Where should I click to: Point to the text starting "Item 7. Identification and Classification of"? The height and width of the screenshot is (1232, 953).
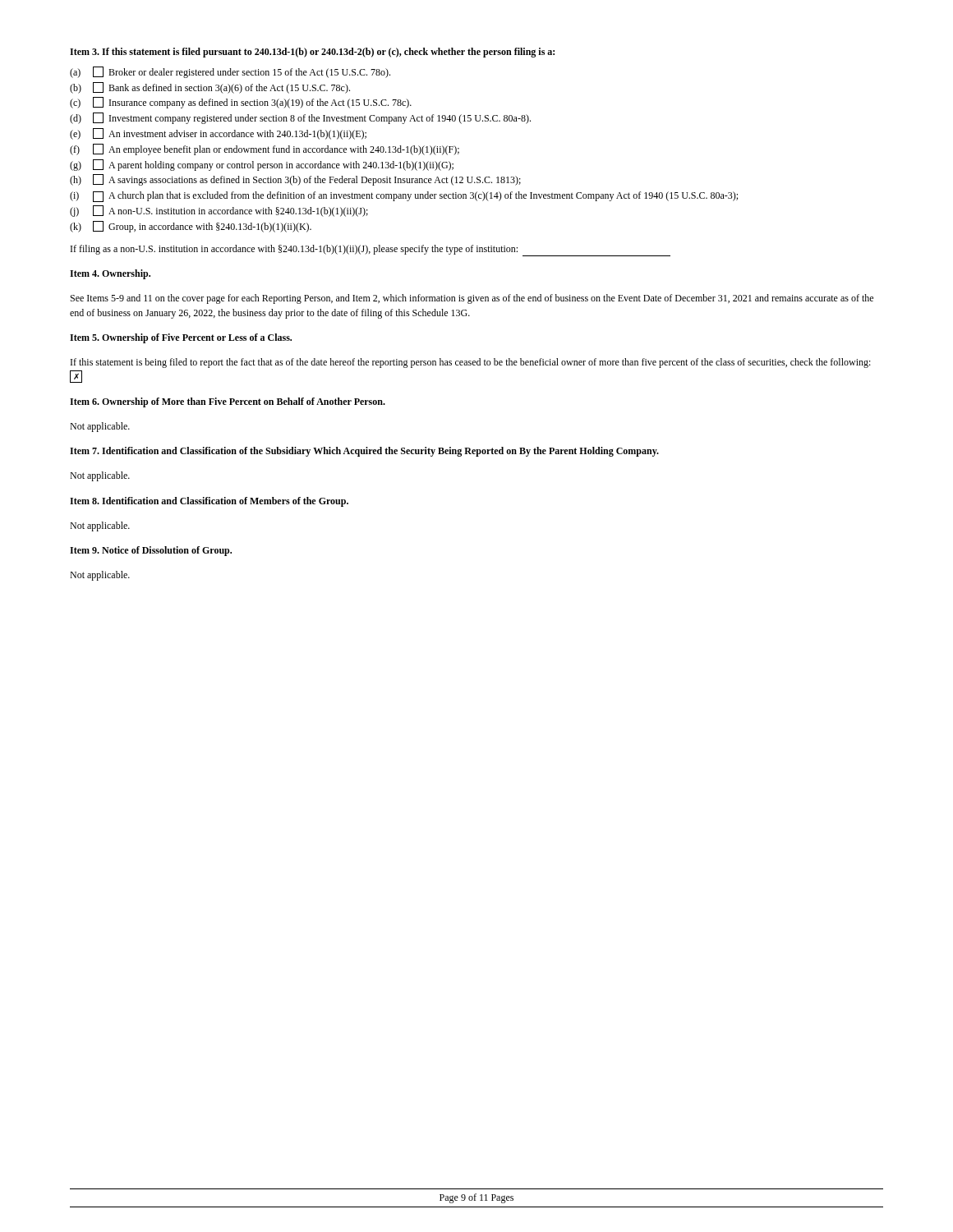[x=476, y=452]
